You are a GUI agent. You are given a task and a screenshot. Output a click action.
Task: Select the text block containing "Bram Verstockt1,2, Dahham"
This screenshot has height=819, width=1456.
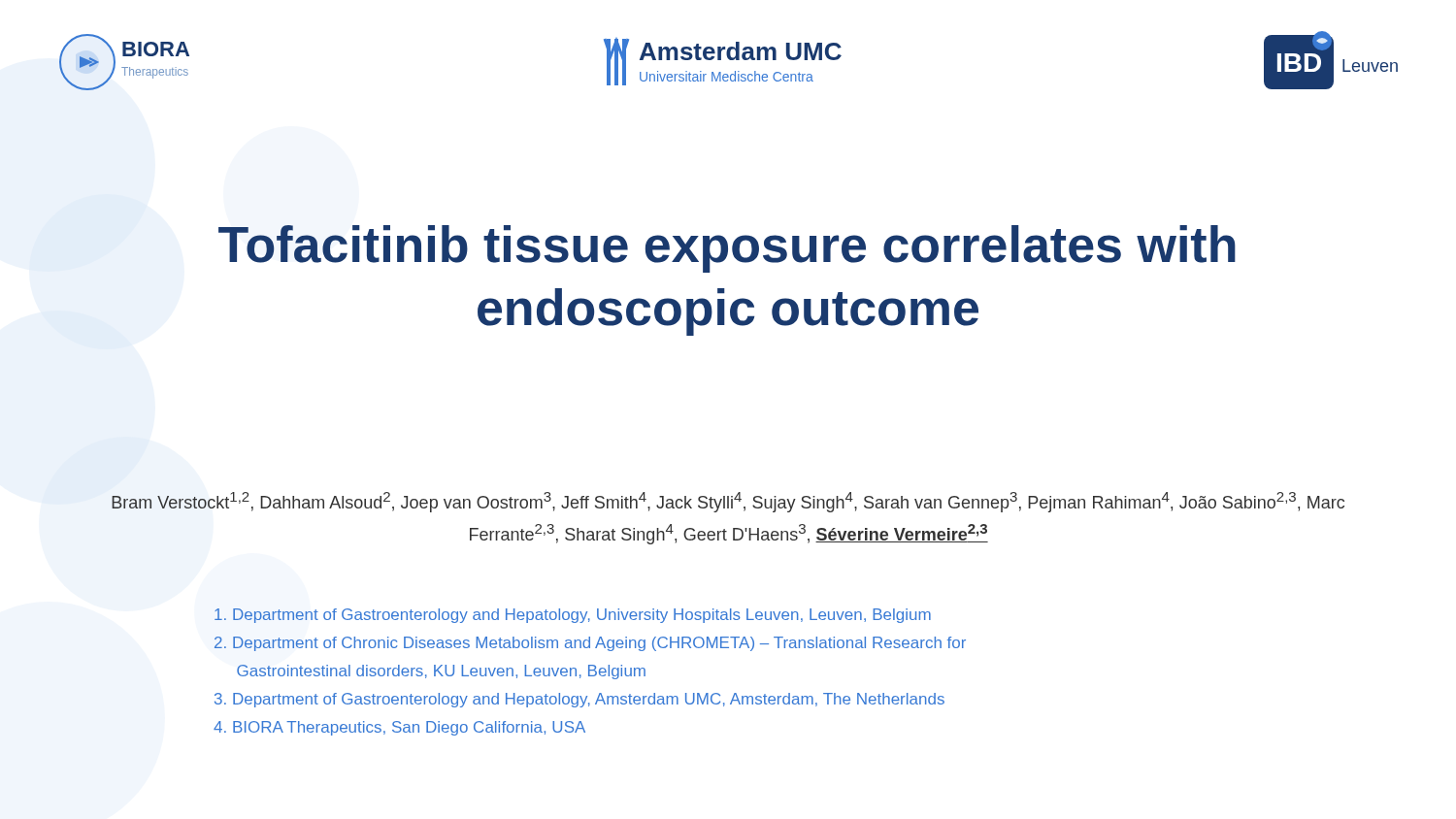728,516
